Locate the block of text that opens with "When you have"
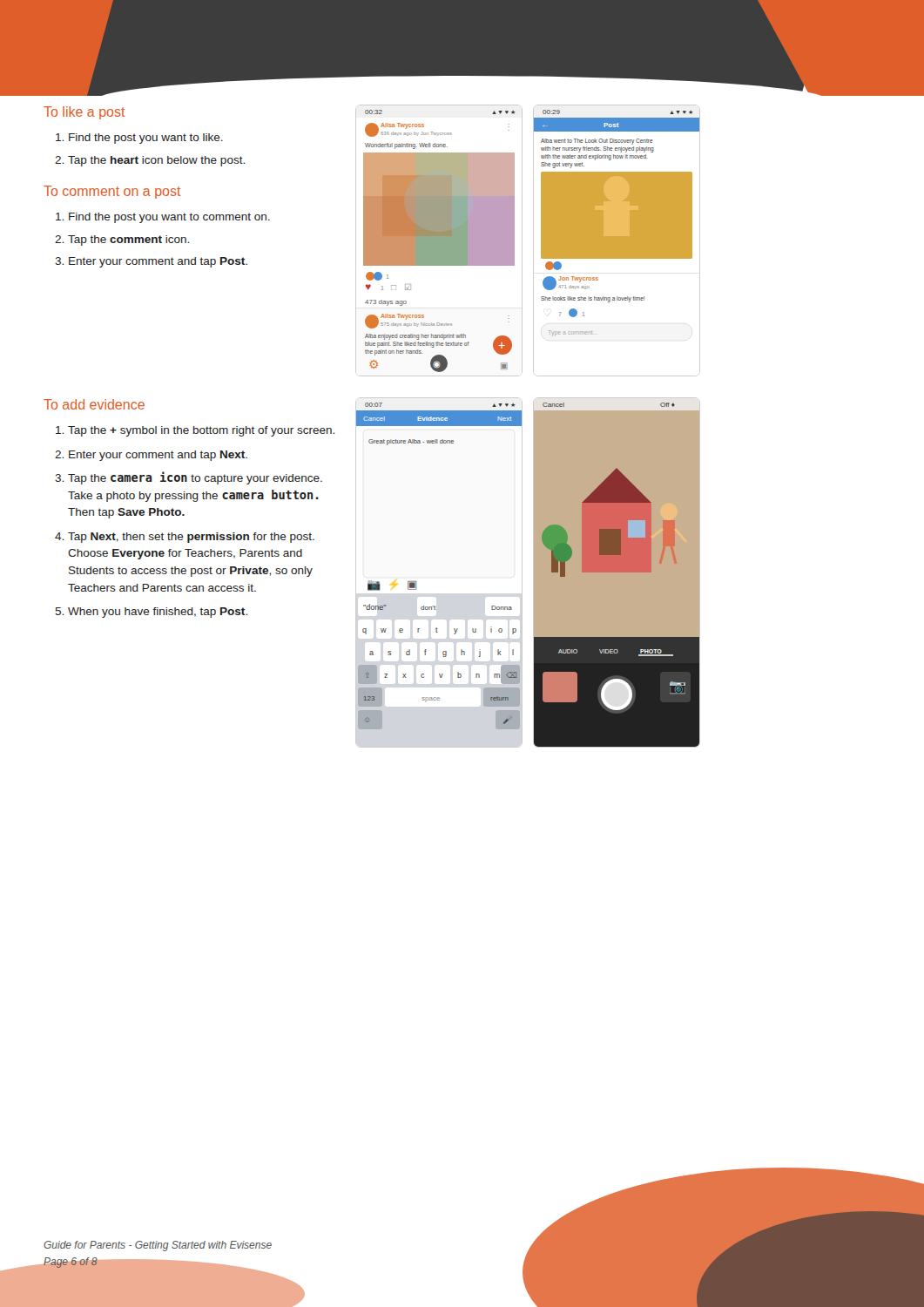Screen dimensions: 1307x924 (x=158, y=611)
